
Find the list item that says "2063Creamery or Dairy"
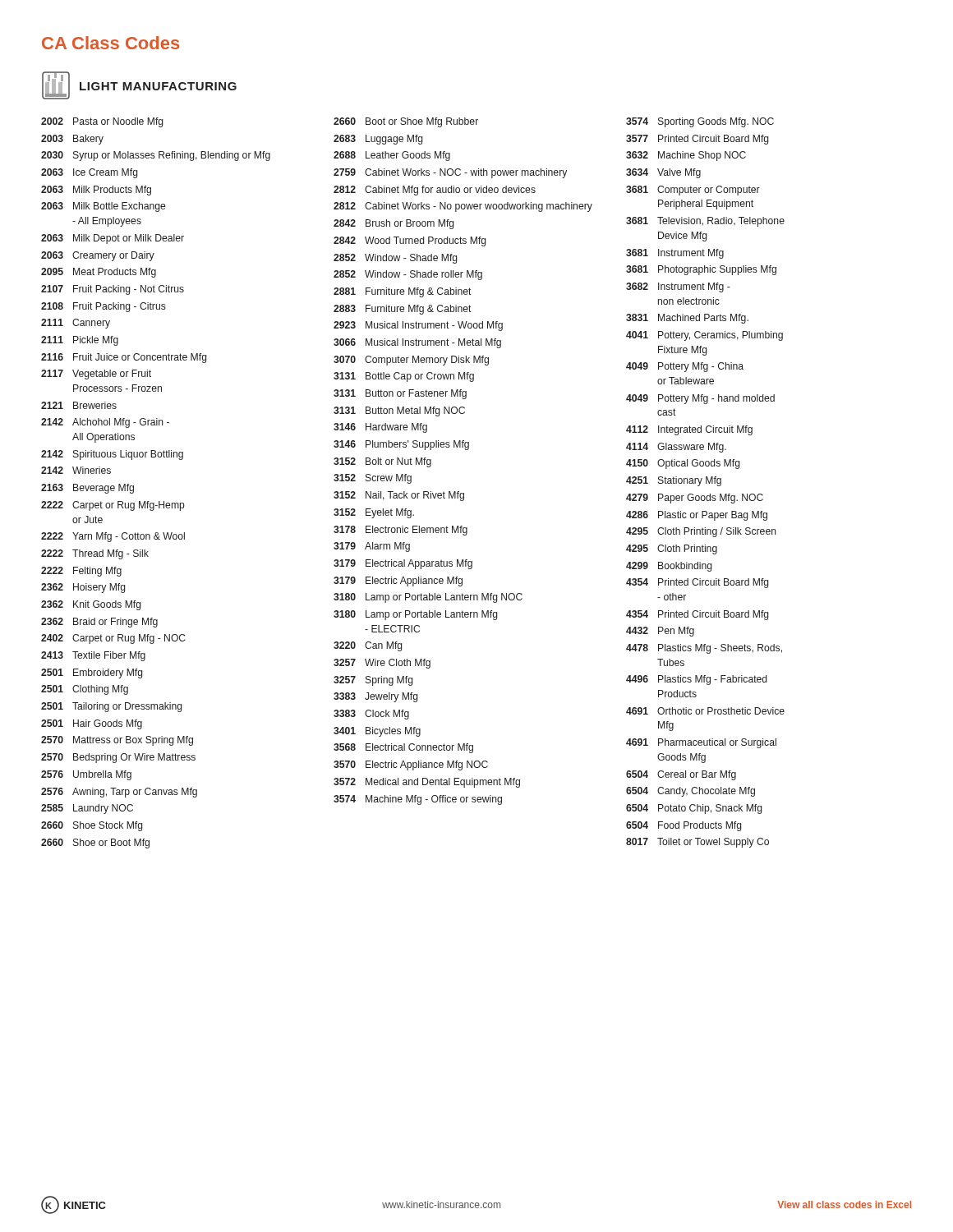click(98, 256)
